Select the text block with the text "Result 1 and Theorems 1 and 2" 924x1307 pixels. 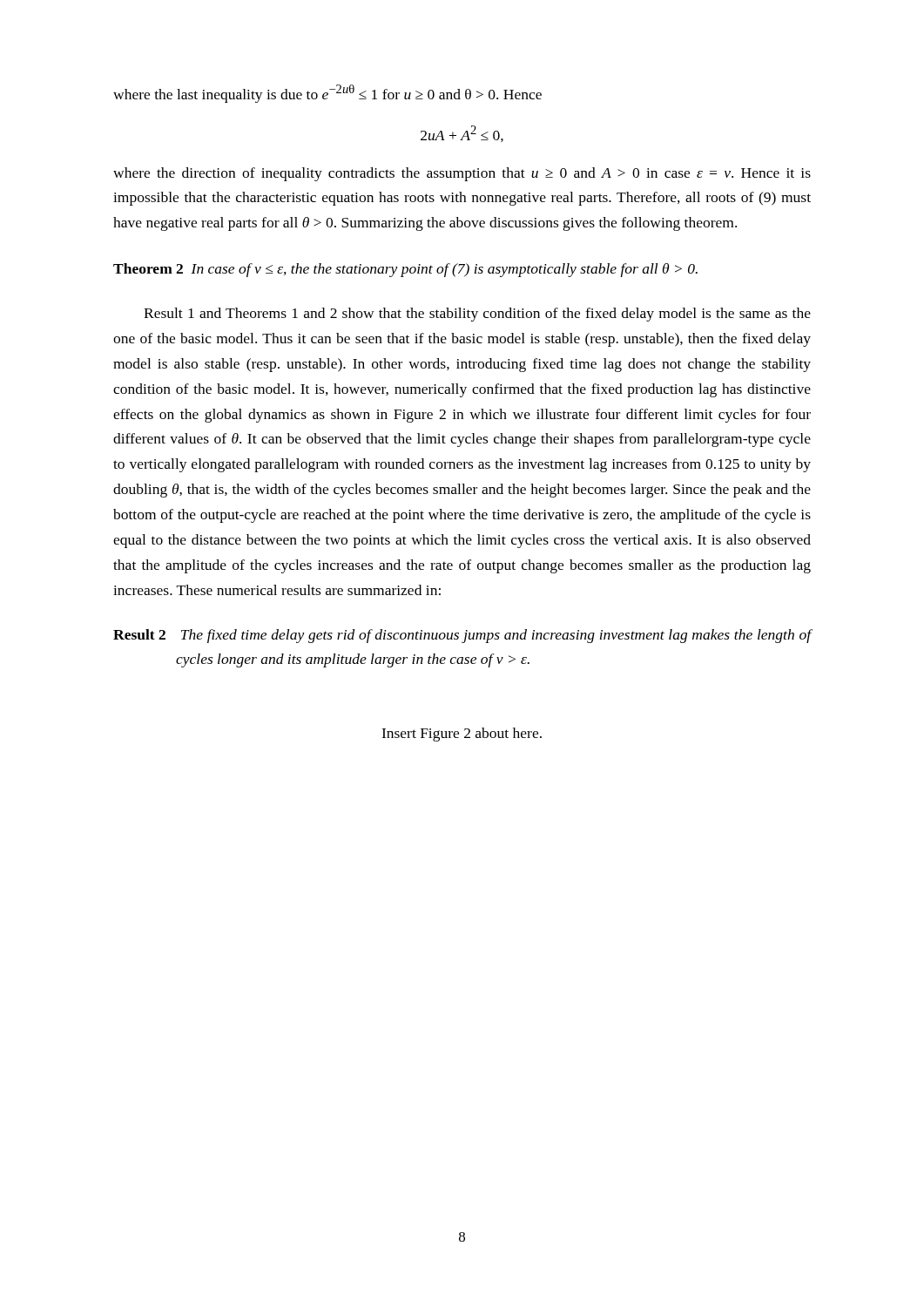coord(462,451)
